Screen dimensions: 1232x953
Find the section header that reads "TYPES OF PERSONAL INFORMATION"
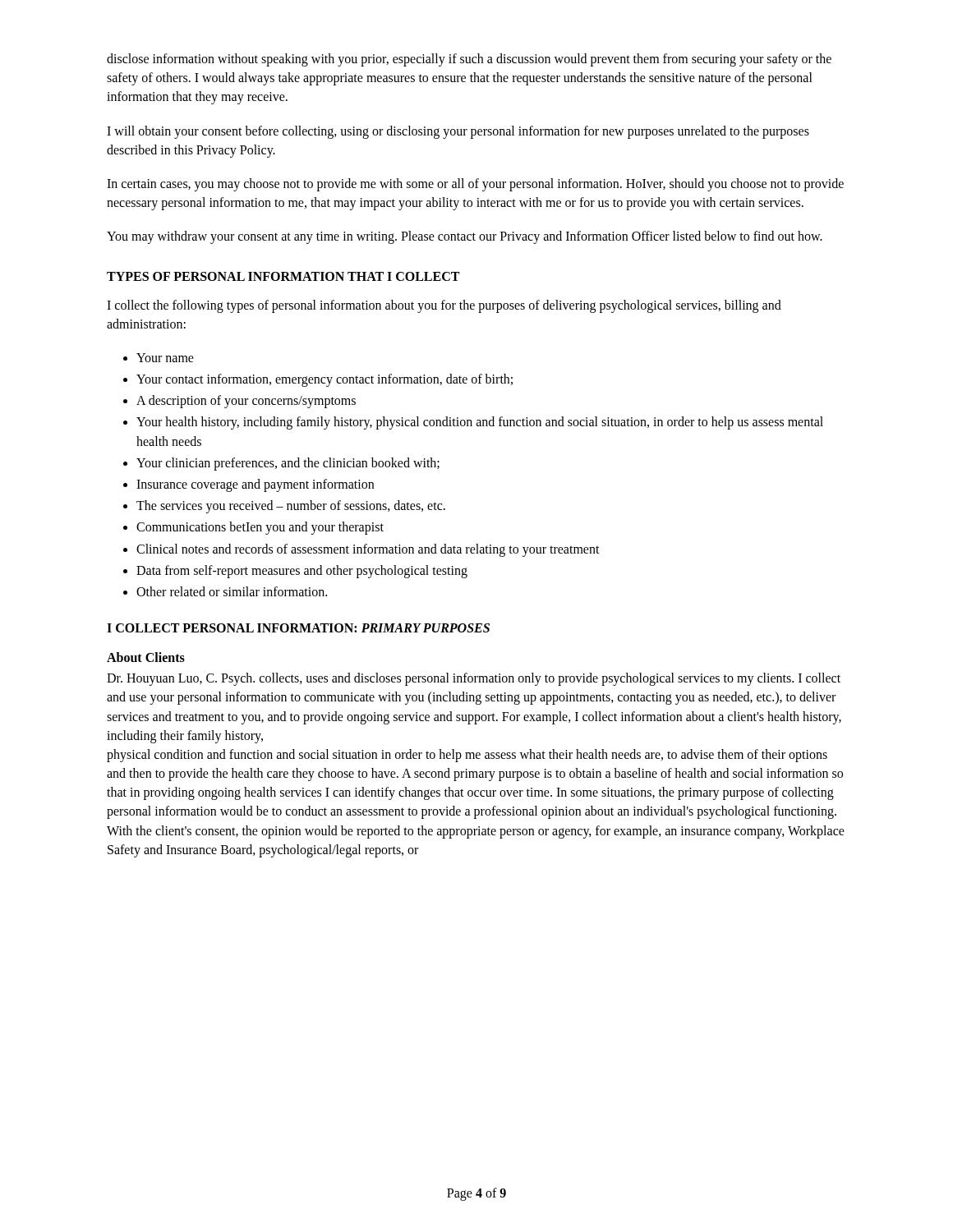click(x=283, y=276)
